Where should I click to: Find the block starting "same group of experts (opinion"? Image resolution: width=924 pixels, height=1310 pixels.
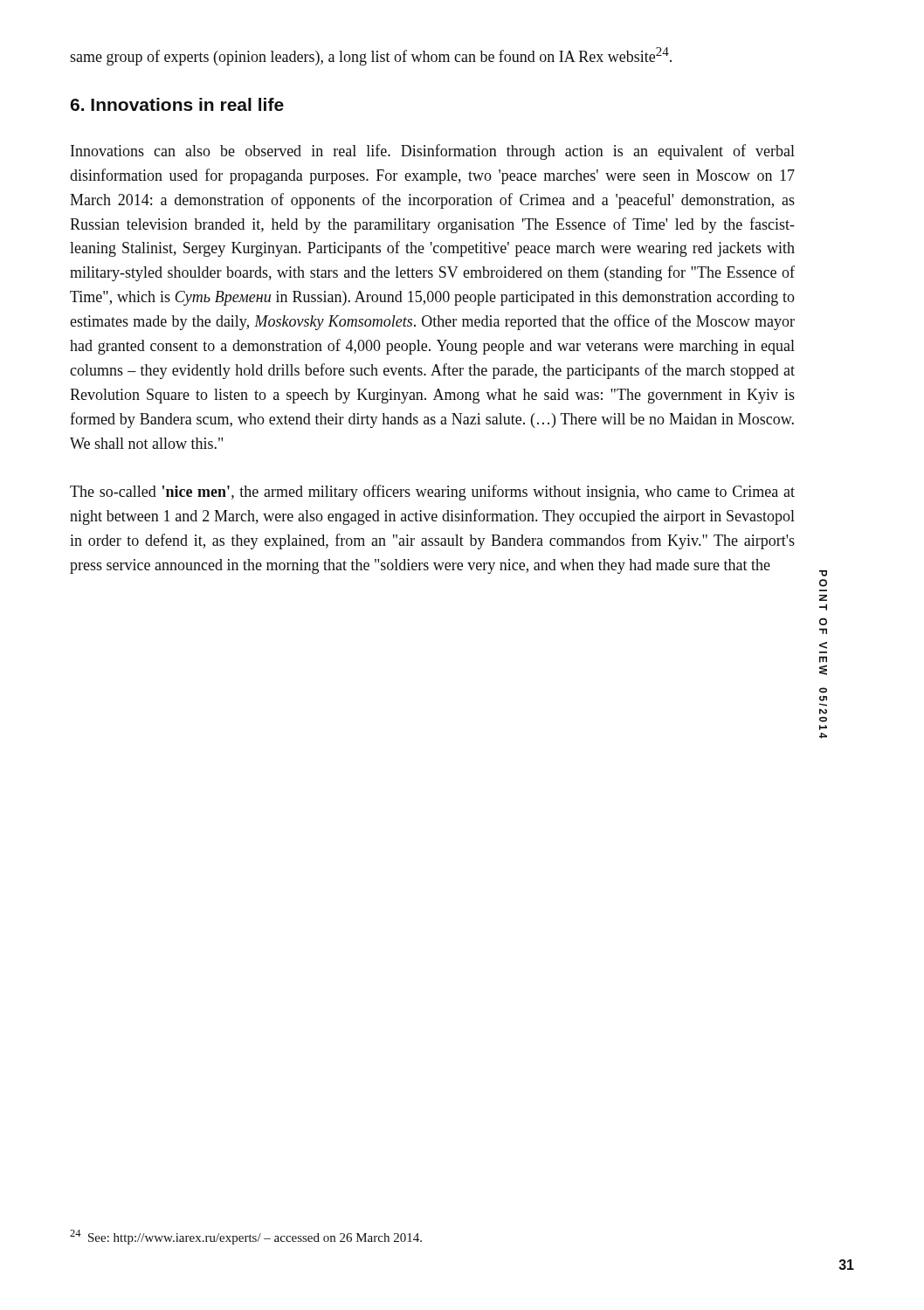click(432, 56)
